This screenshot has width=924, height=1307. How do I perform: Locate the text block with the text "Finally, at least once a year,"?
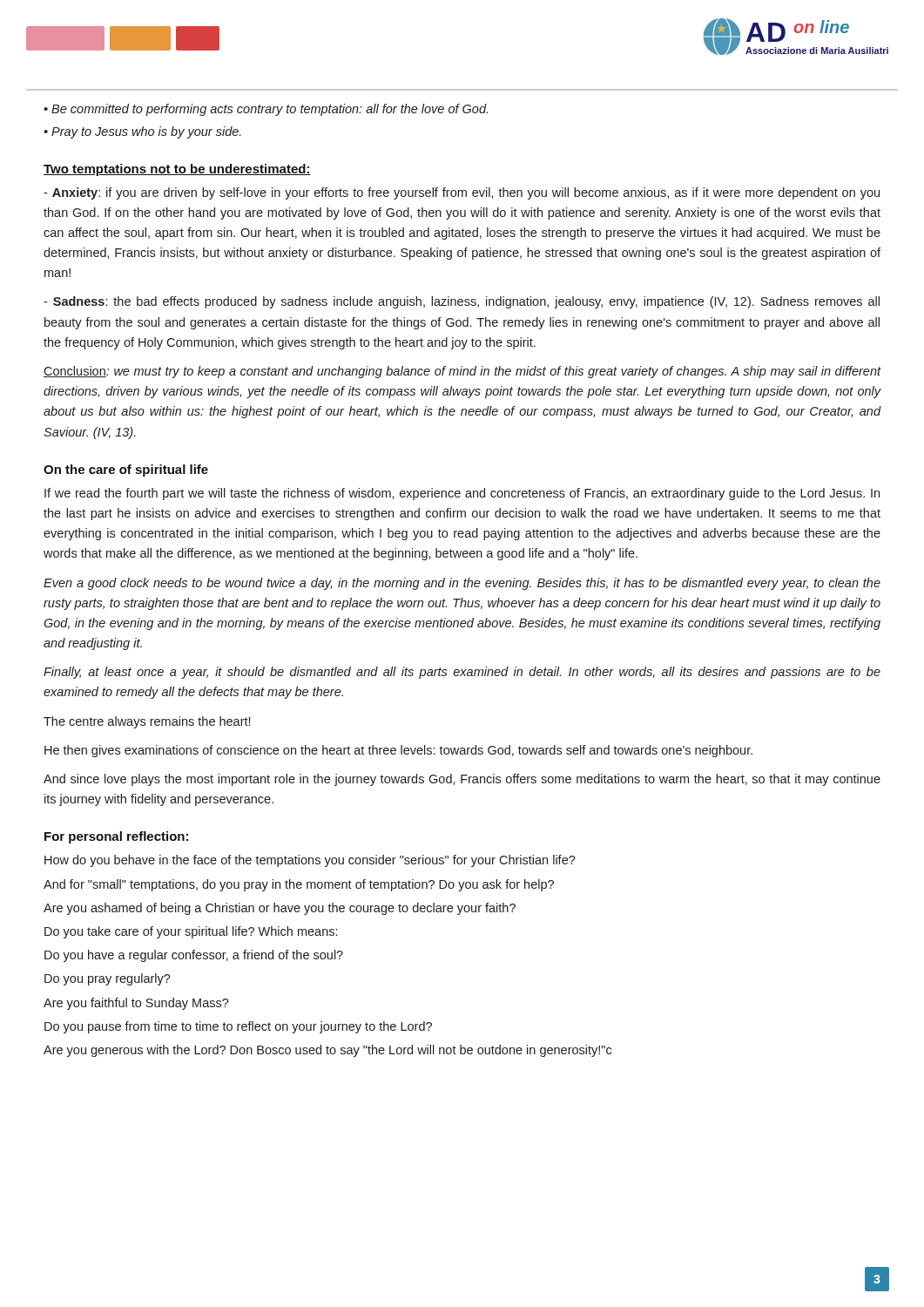(x=462, y=682)
